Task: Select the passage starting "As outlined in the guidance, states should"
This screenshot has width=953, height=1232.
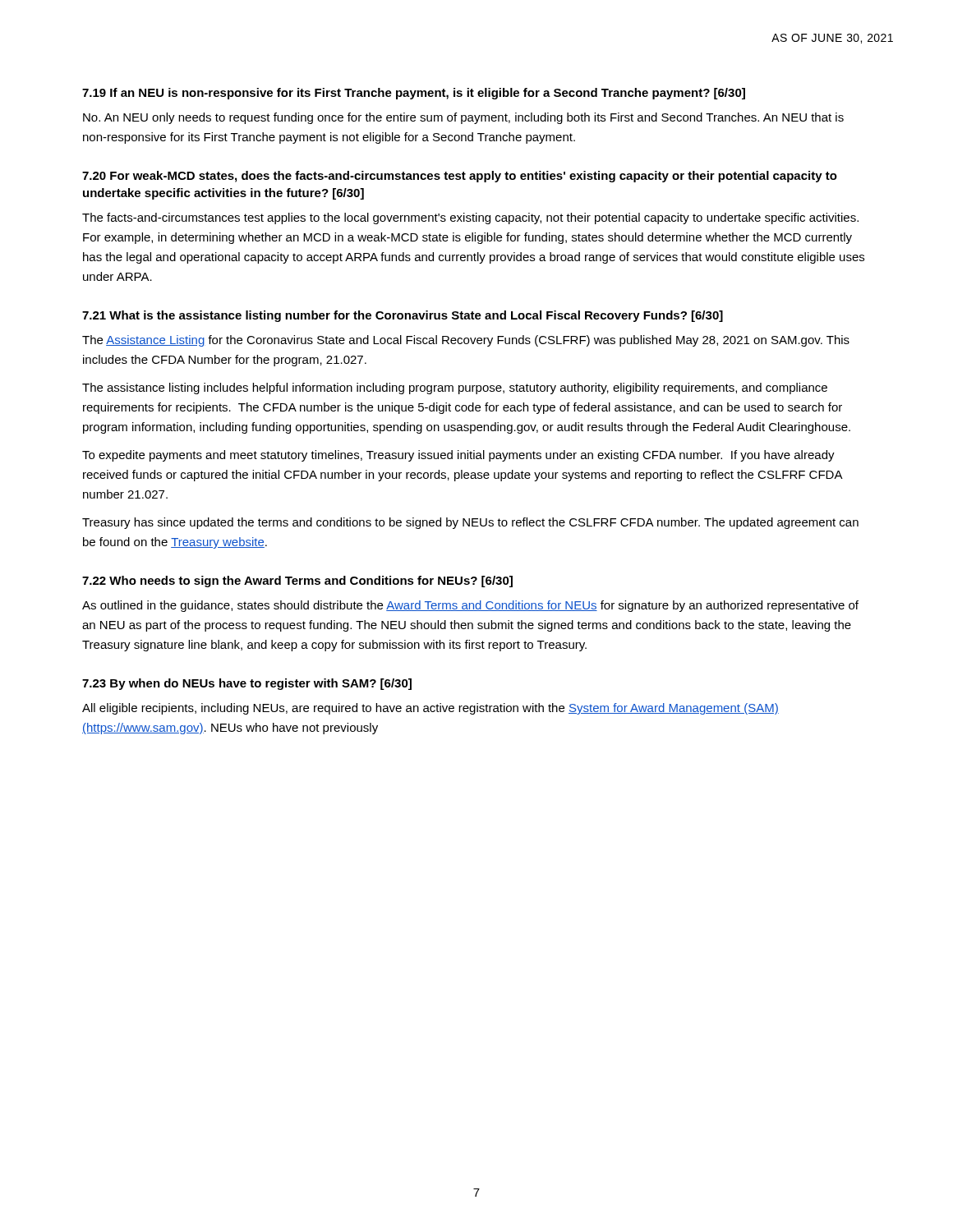Action: (470, 625)
